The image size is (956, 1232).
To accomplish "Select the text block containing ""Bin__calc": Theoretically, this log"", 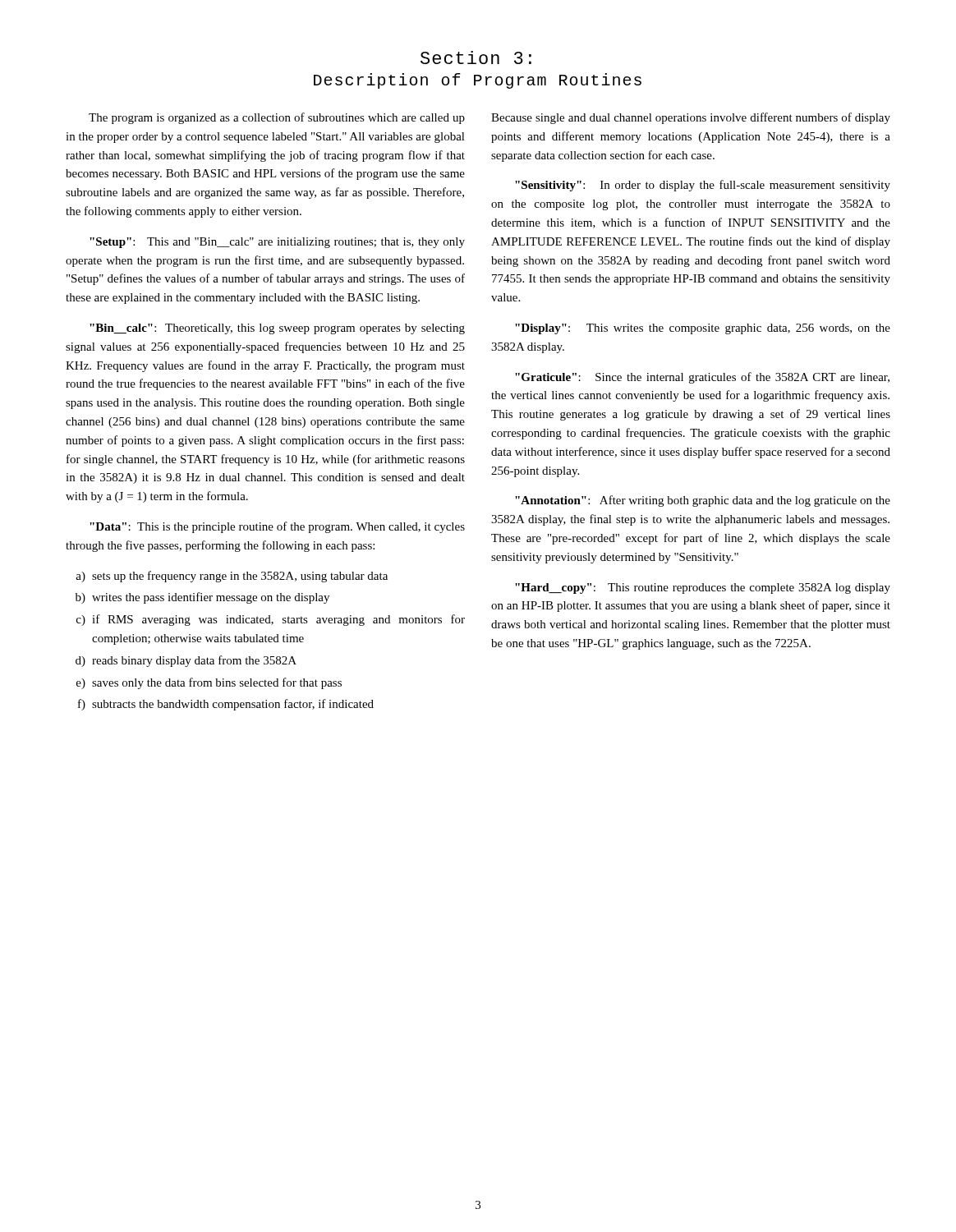I will [x=265, y=412].
